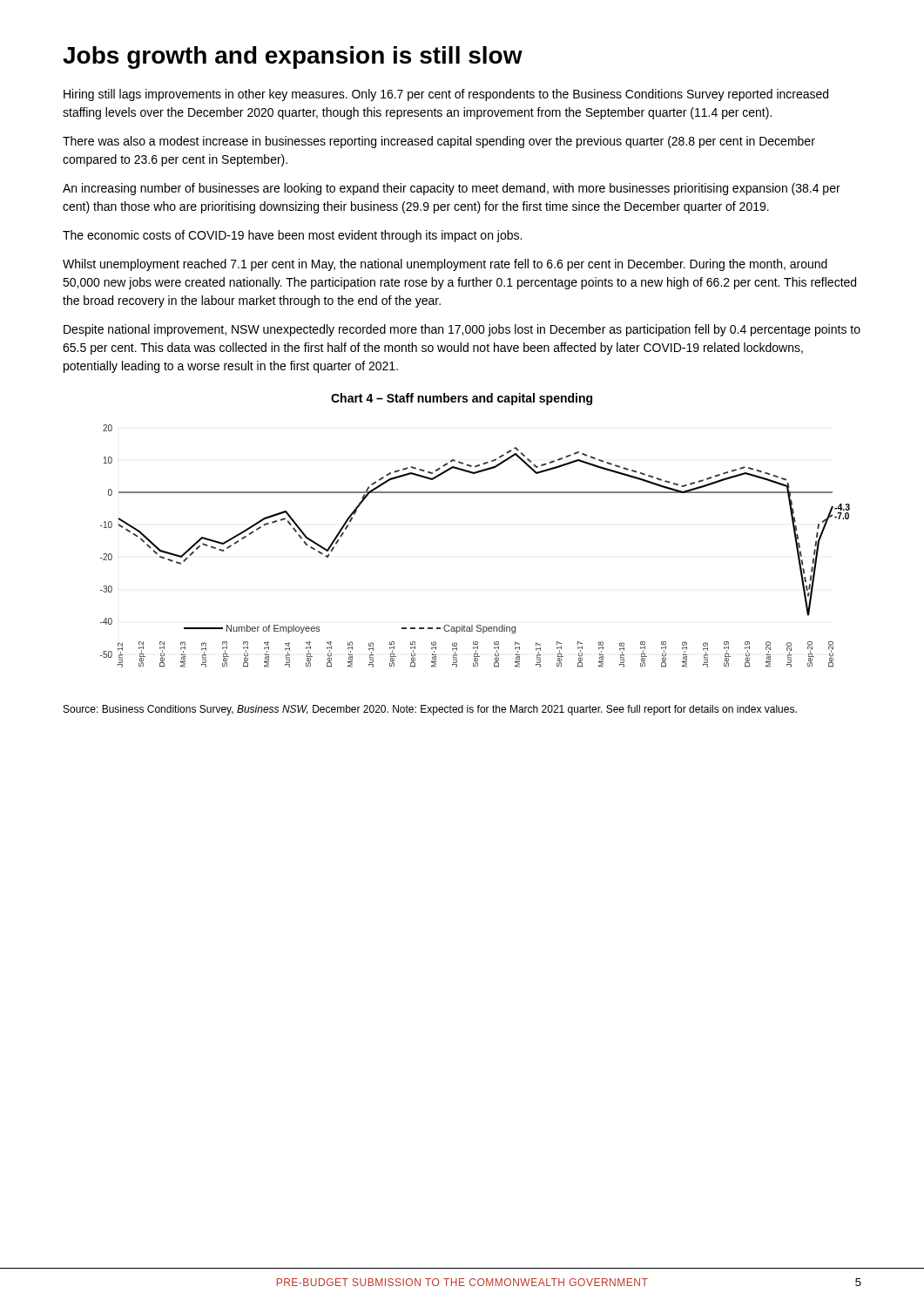Select the footnote that reads "Source: Business Conditions Survey, Business NSW, December 2020."
This screenshot has width=924, height=1307.
[430, 709]
